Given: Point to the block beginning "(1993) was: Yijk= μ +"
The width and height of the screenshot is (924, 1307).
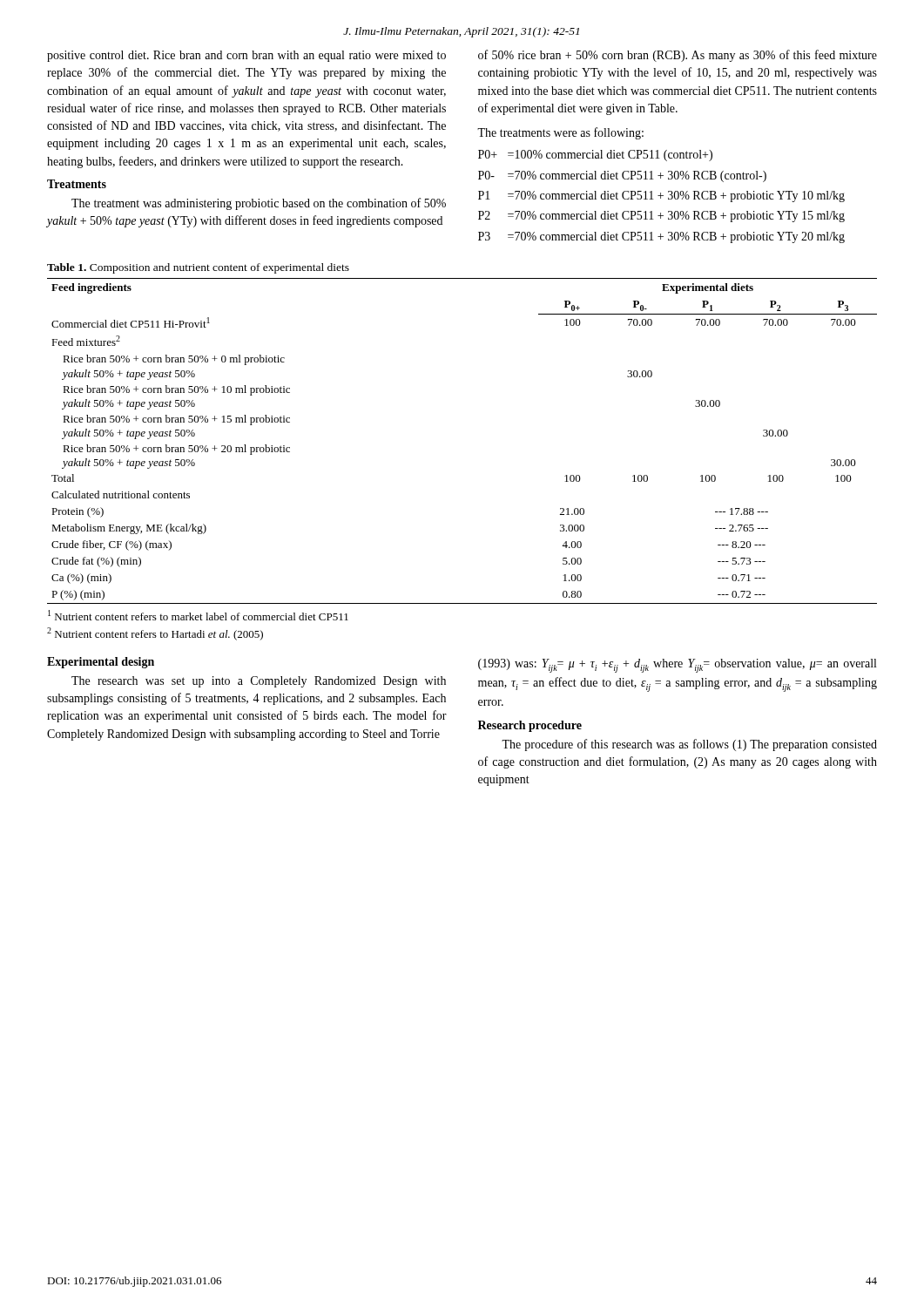Looking at the screenshot, I should pos(677,683).
